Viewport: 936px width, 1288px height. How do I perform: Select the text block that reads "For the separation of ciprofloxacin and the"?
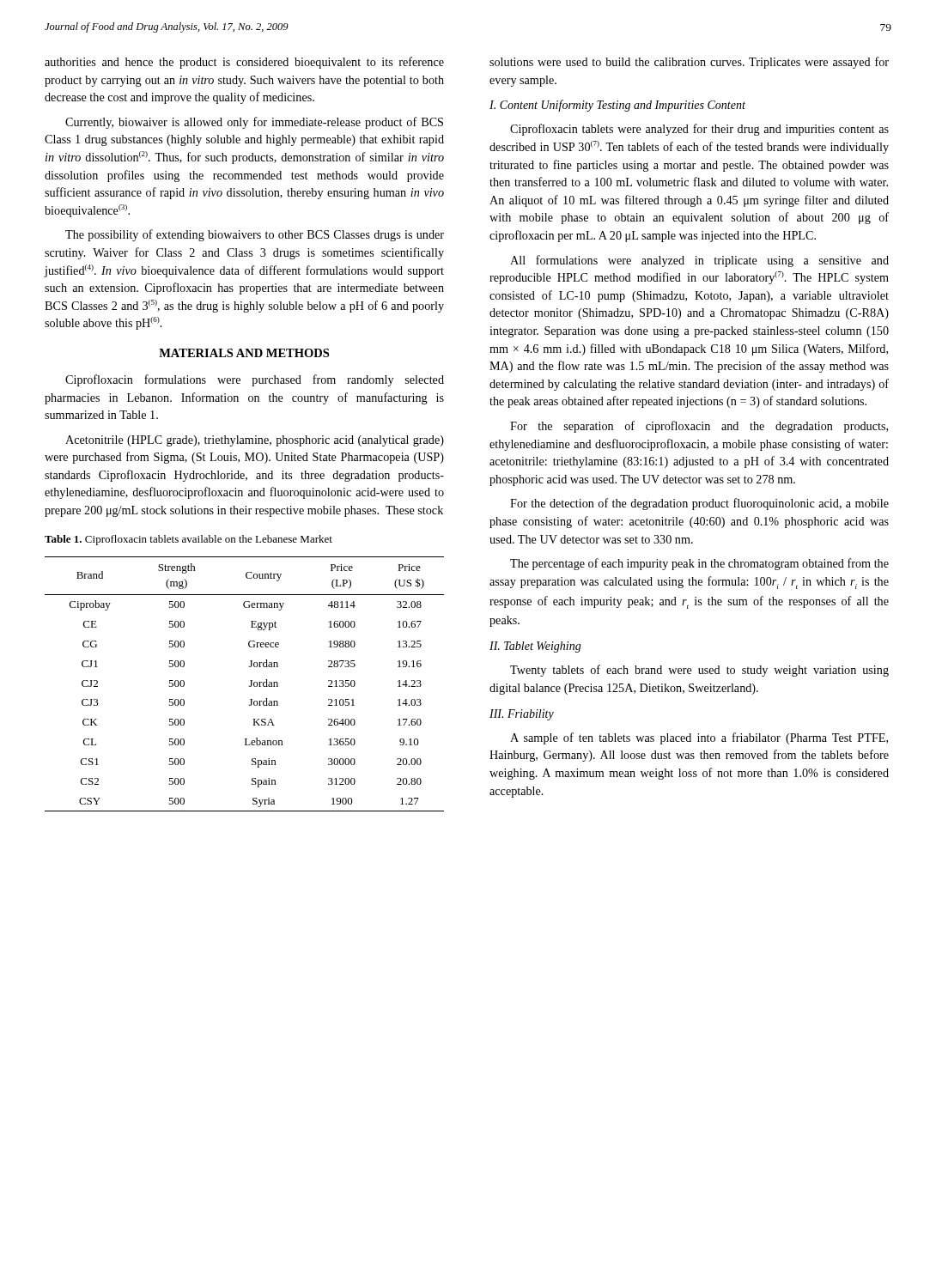point(689,453)
